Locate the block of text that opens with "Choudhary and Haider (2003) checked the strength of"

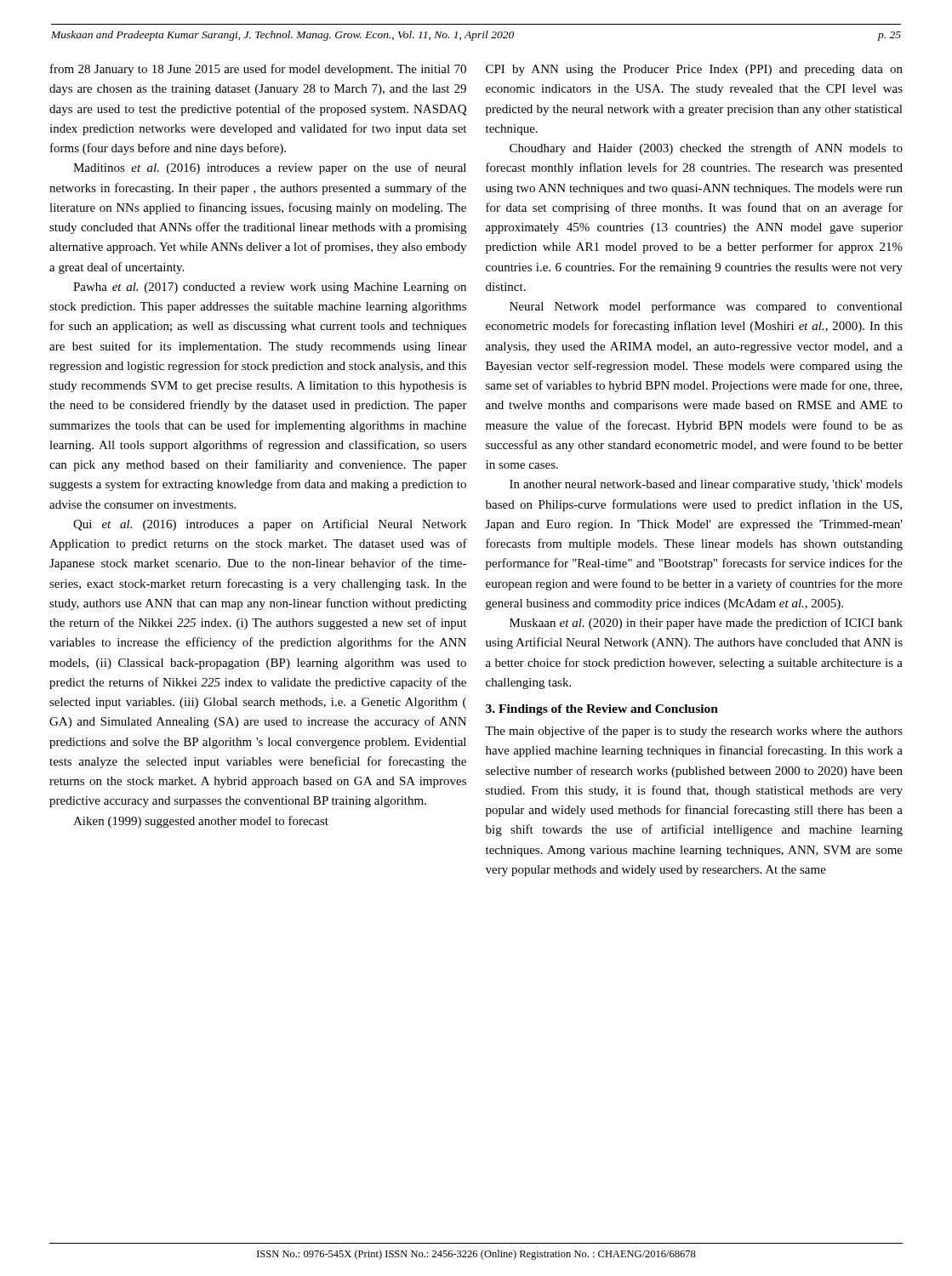(x=694, y=218)
